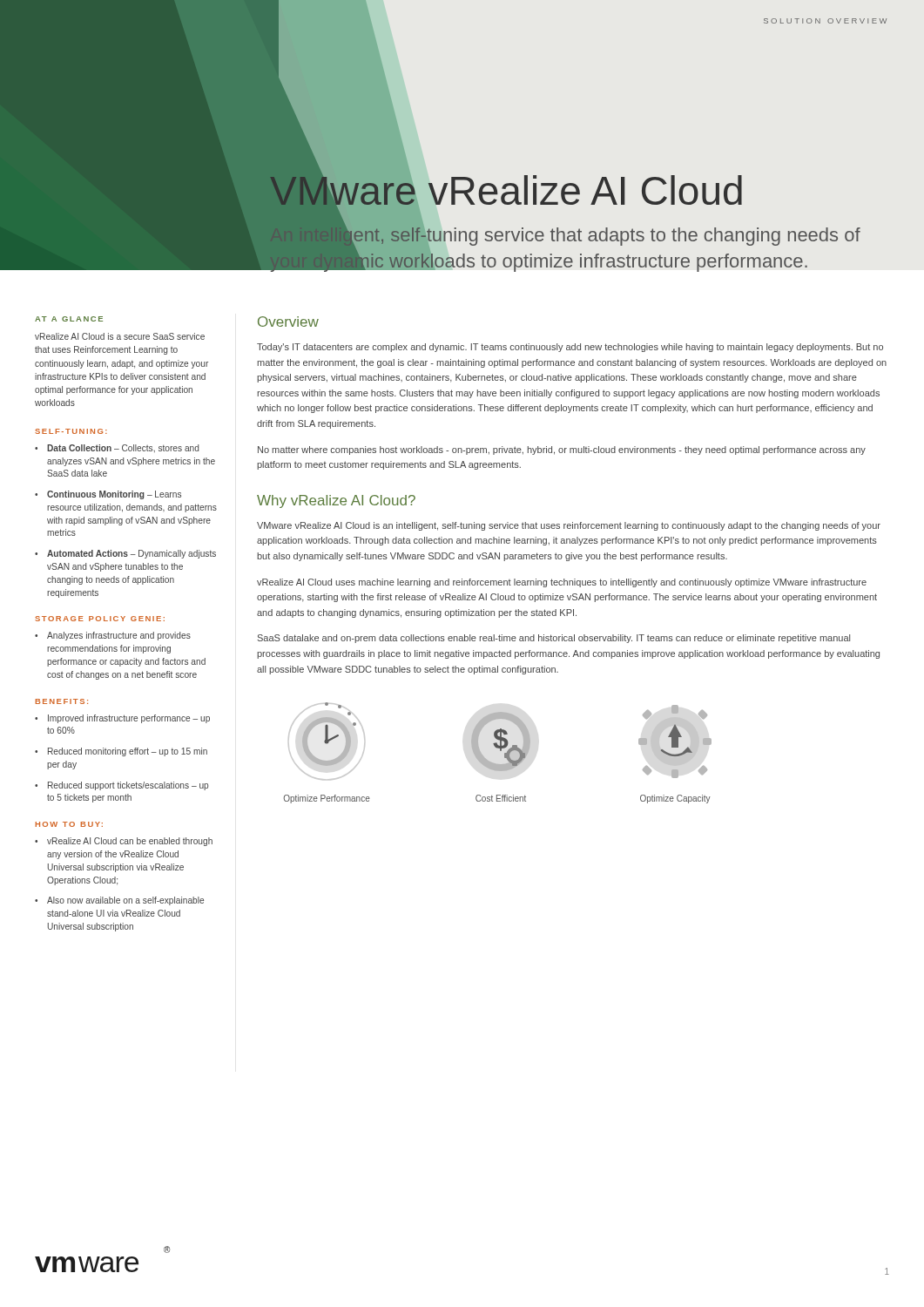Locate the list item that reads "• Reduced support tickets/escalations – up to 5"
Image resolution: width=924 pixels, height=1307 pixels.
122,791
